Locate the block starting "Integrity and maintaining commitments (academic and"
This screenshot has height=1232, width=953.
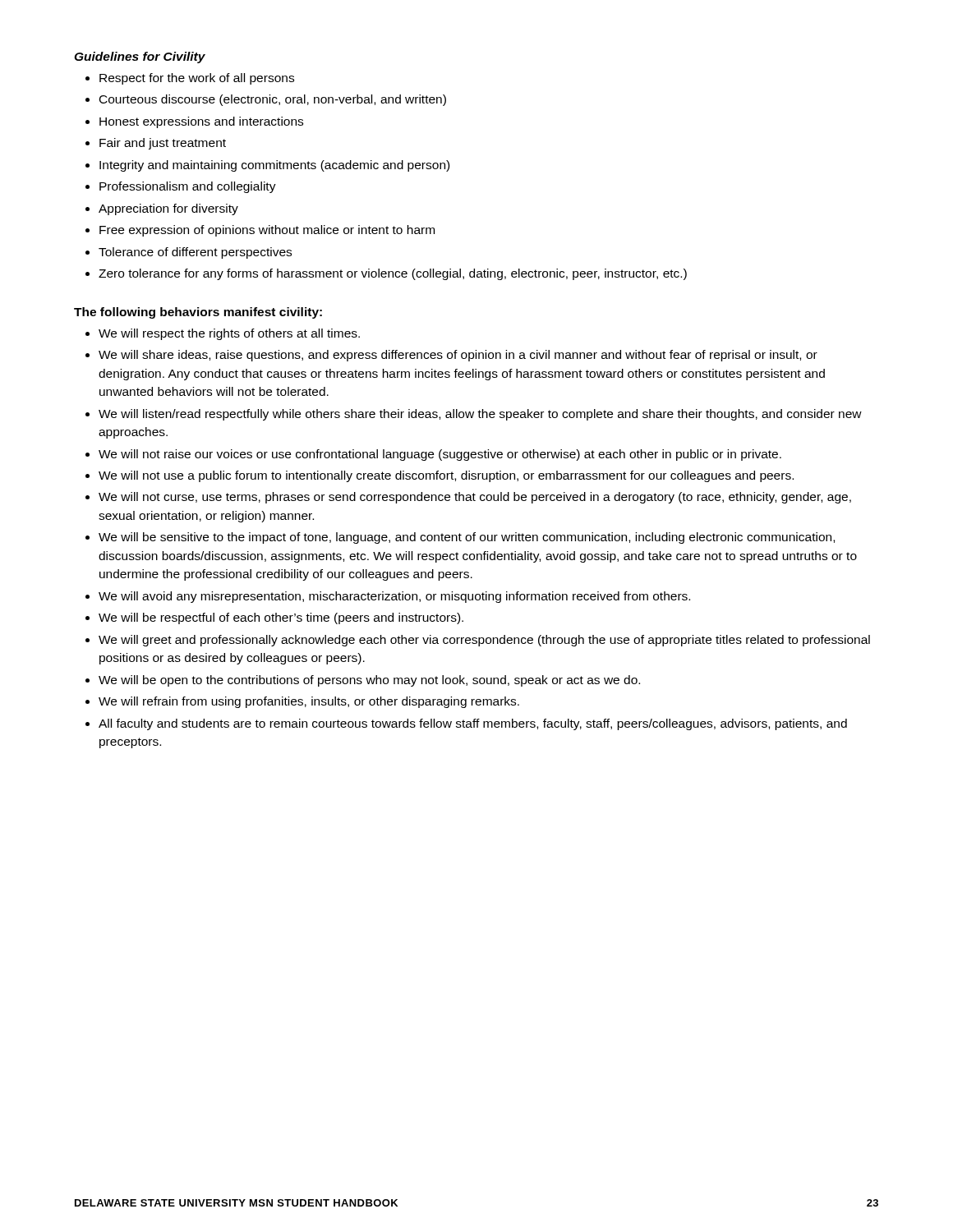pos(274,165)
